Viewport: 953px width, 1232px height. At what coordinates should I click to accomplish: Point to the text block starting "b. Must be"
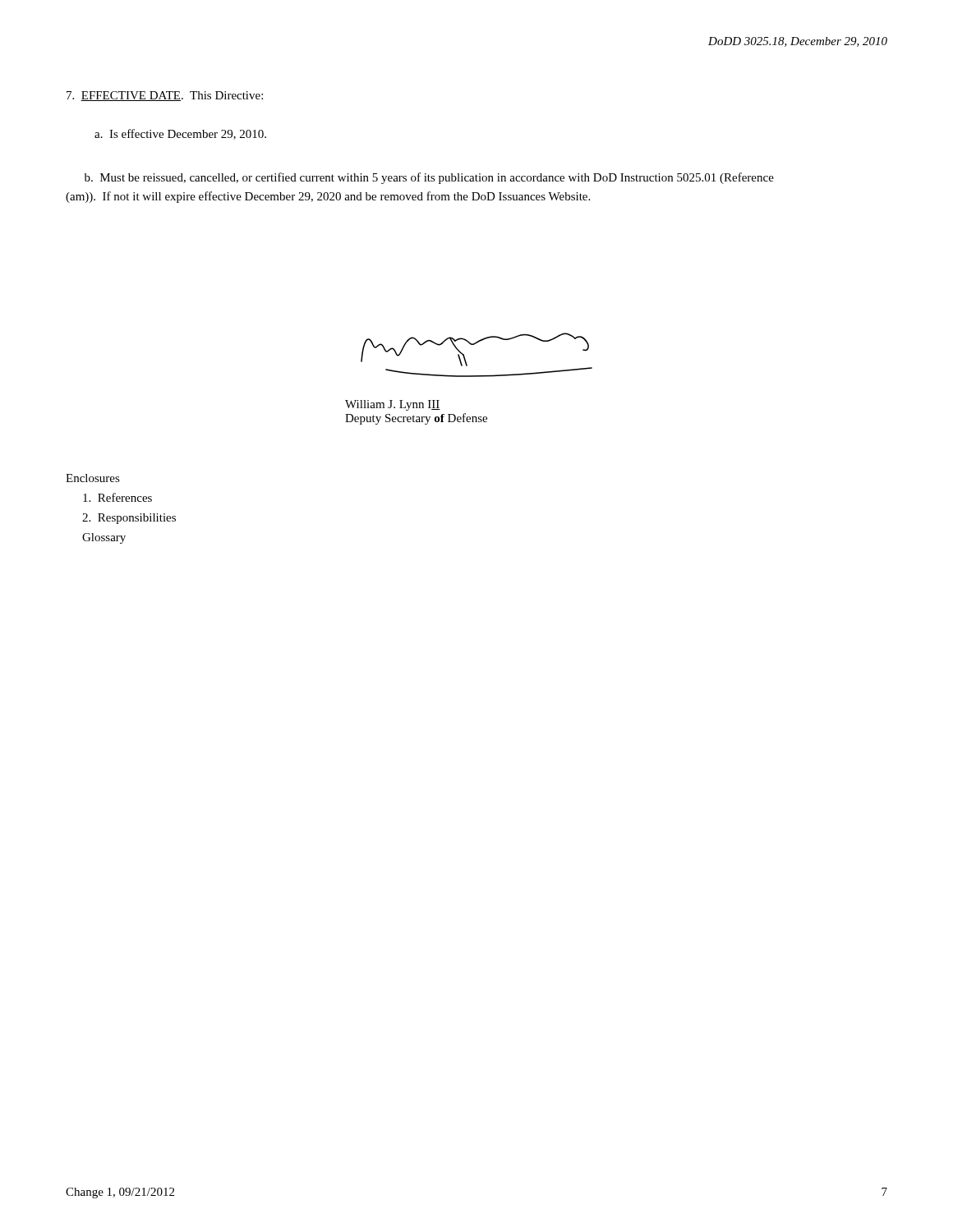420,187
